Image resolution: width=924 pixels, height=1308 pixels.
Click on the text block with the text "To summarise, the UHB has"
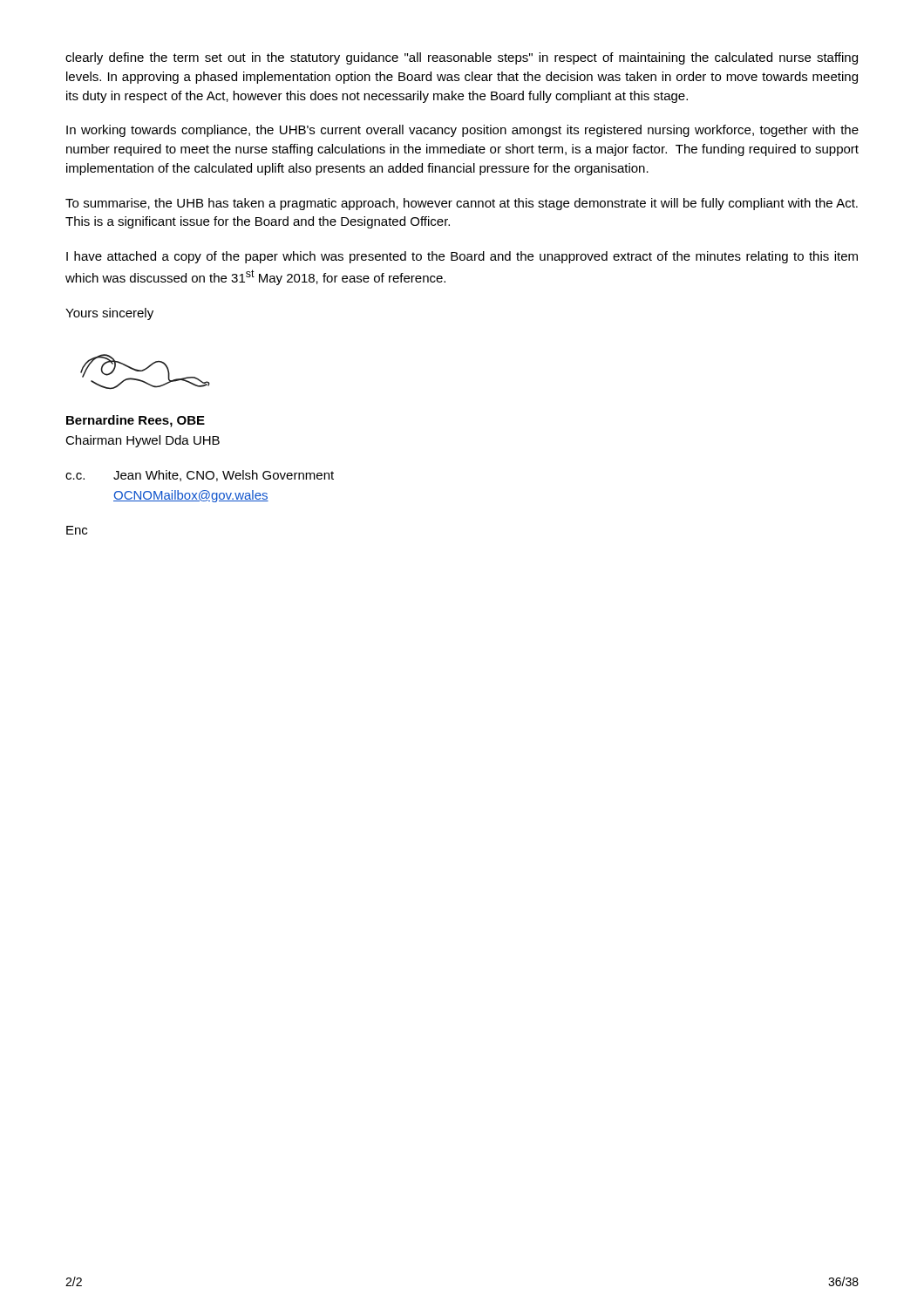click(462, 212)
